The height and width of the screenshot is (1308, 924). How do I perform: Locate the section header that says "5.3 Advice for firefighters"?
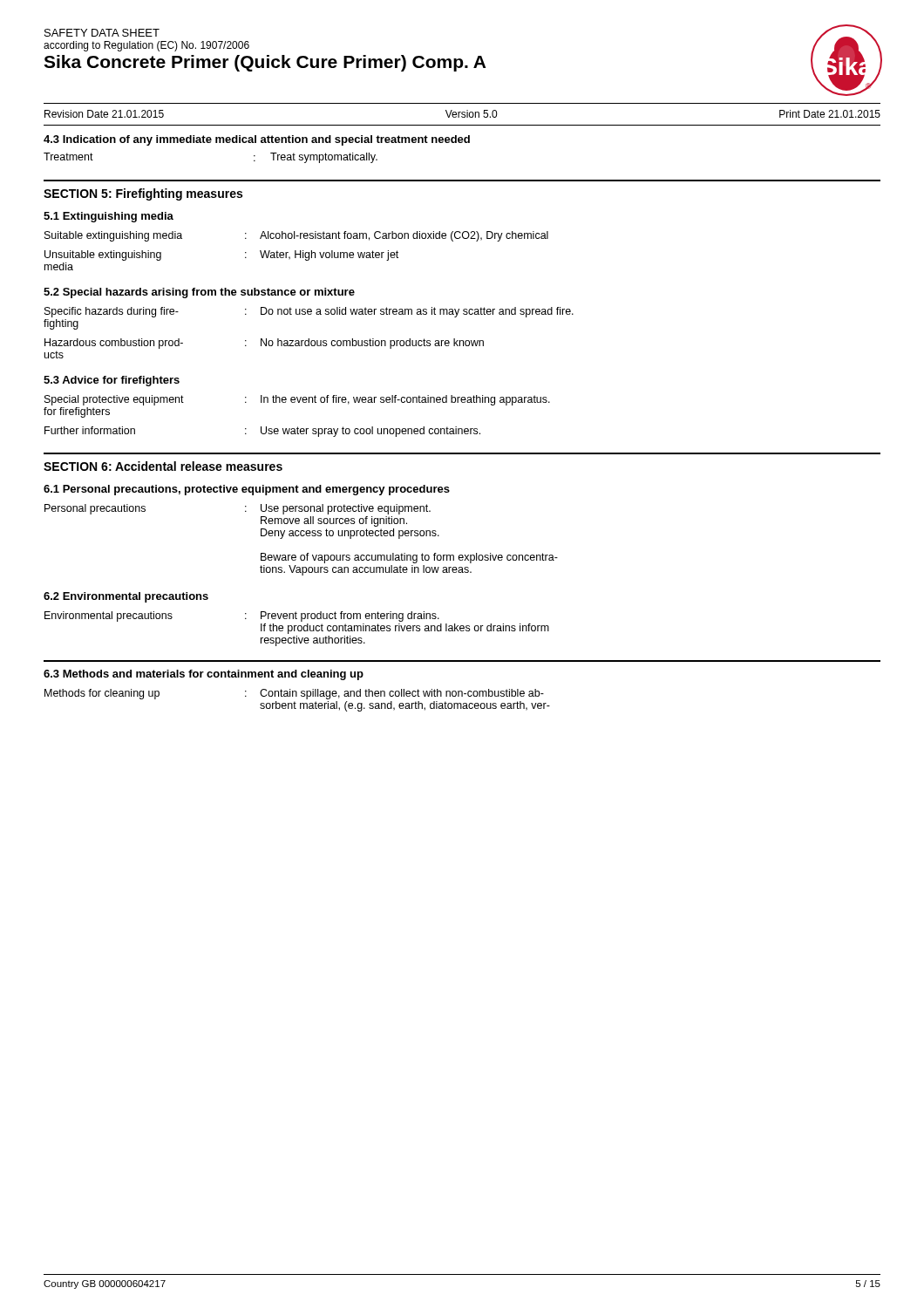coord(112,380)
